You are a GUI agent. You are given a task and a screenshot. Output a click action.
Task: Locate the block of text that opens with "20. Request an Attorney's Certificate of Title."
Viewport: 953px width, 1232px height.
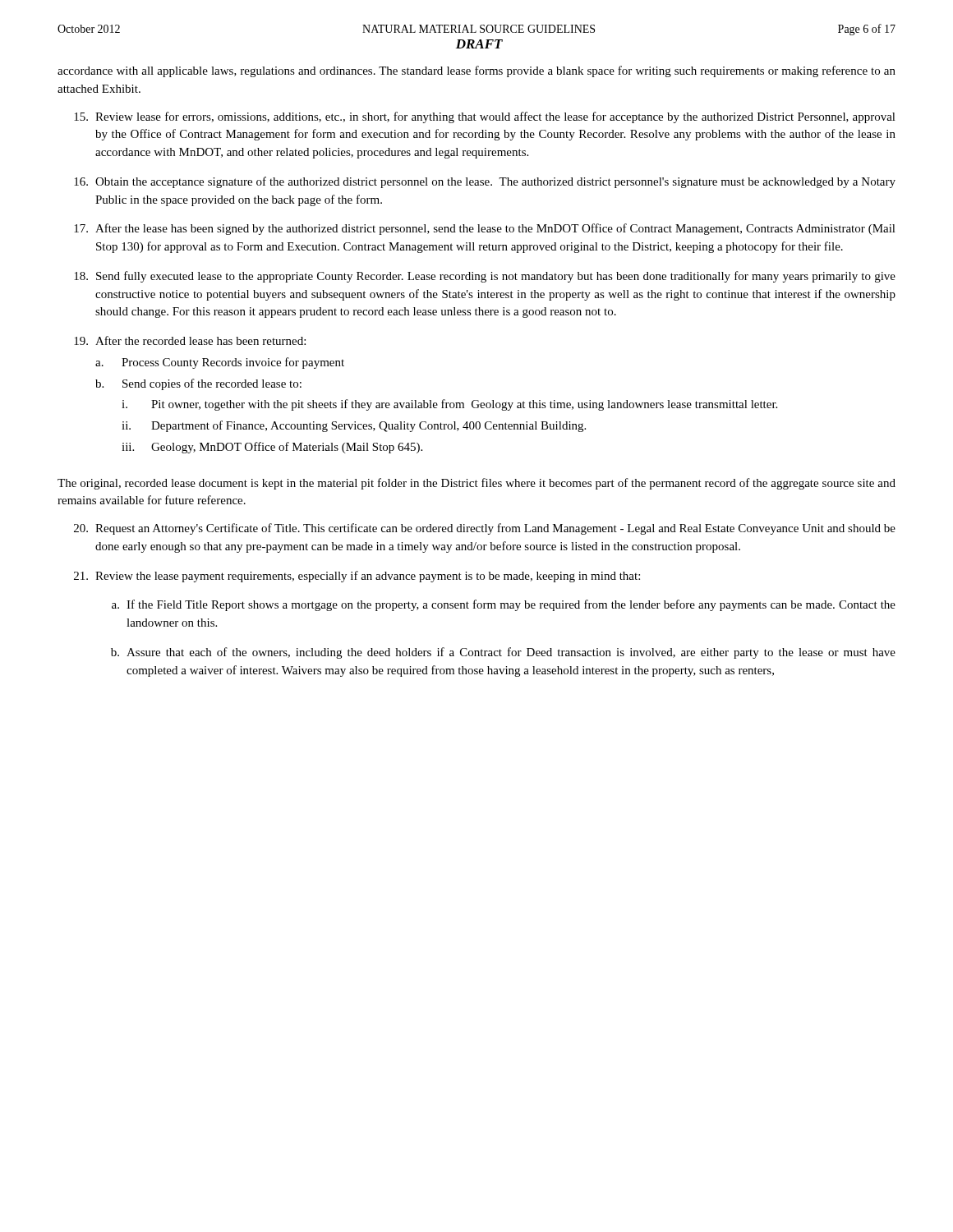476,538
